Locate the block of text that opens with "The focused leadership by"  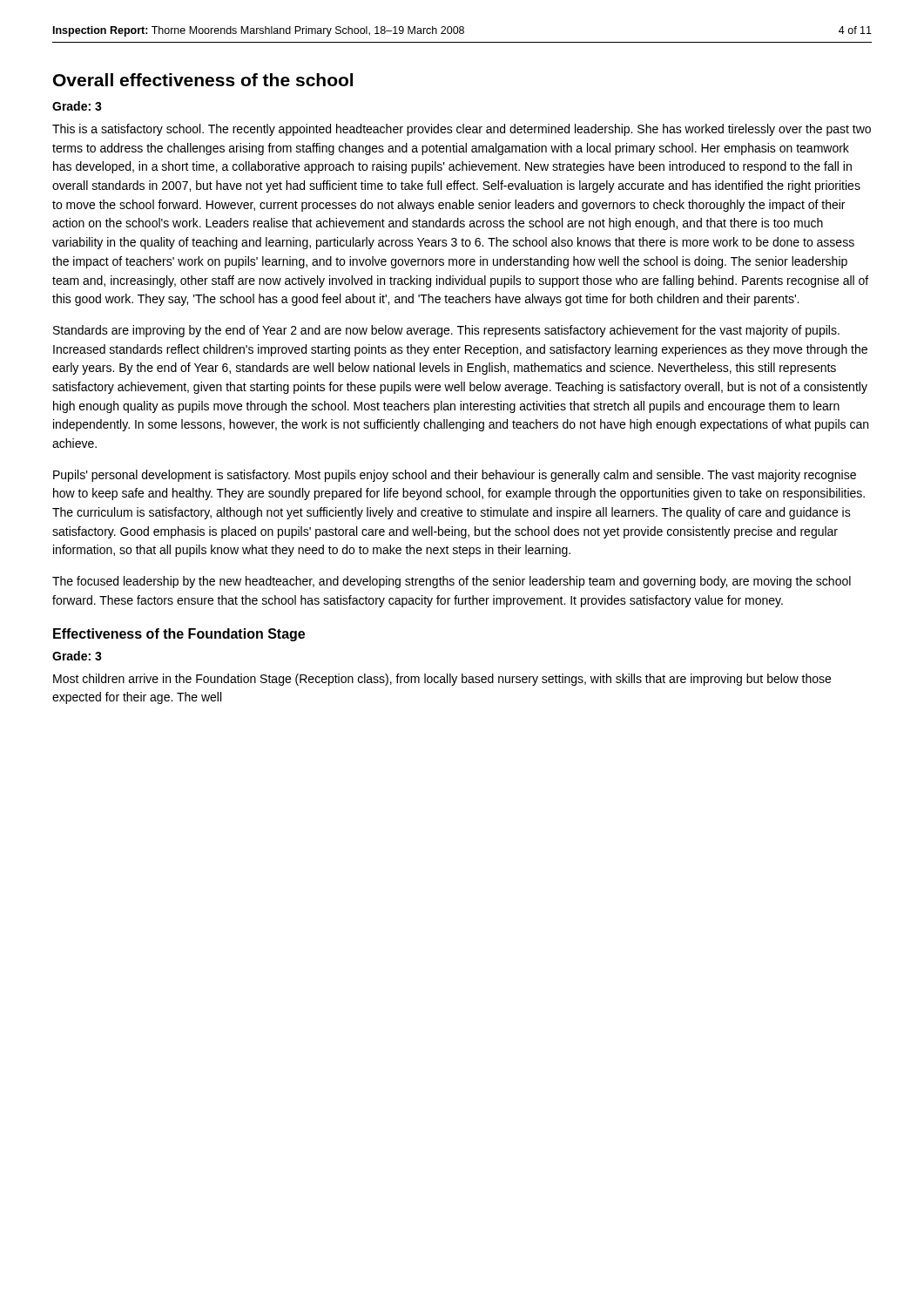[x=452, y=591]
